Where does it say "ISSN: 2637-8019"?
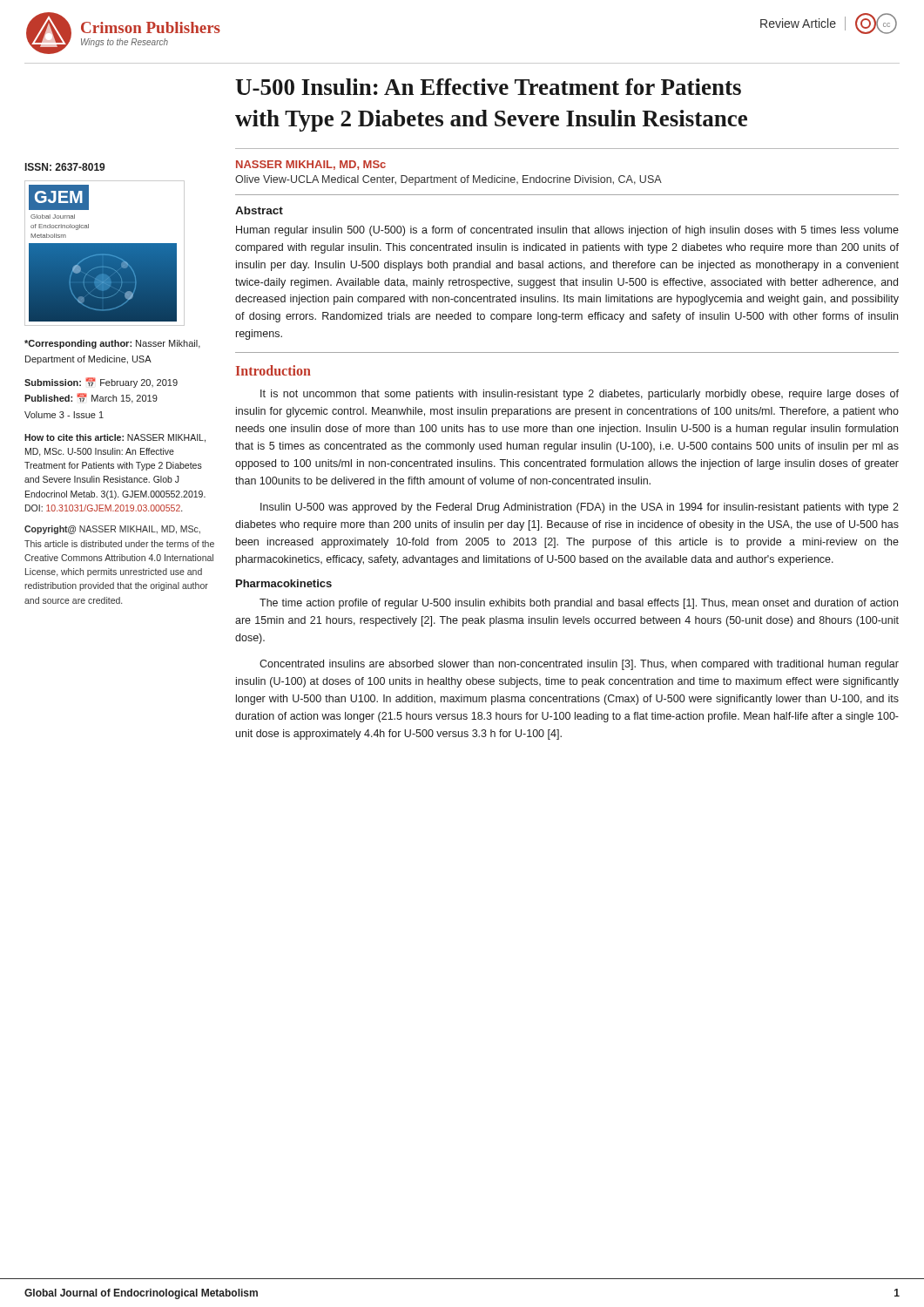 click(65, 167)
